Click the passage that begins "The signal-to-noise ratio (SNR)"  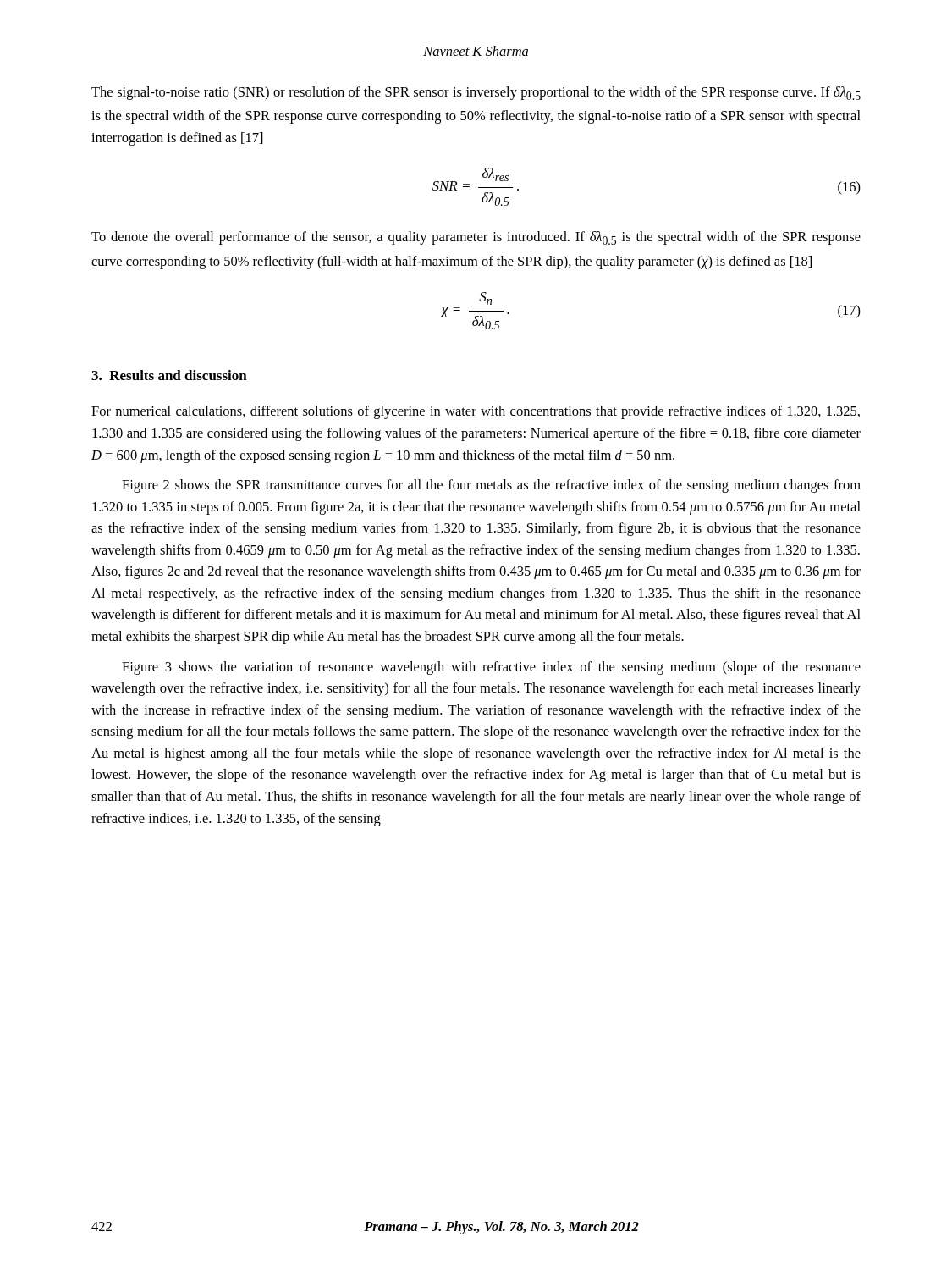click(476, 115)
